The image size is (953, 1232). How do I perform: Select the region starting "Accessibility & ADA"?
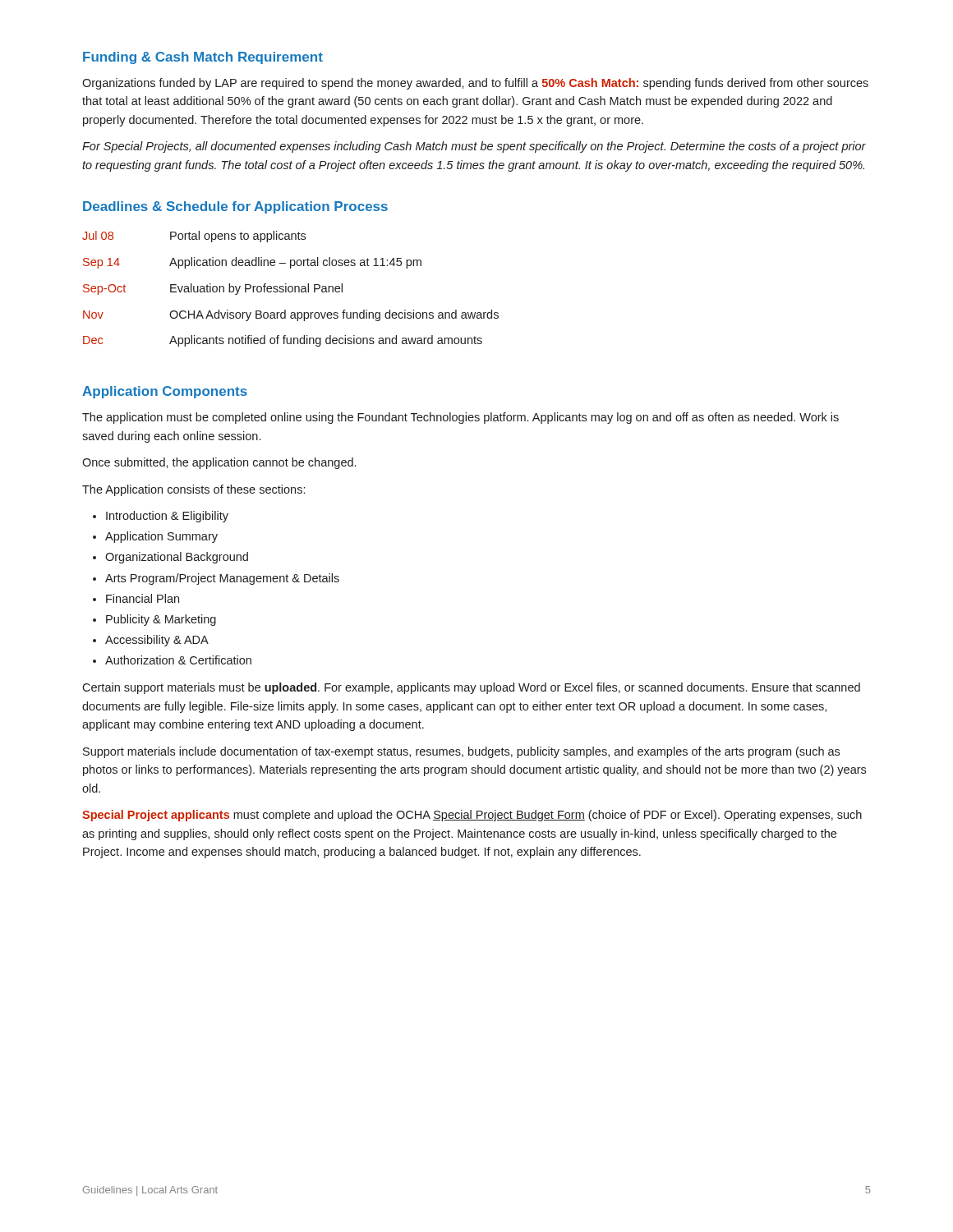(157, 640)
